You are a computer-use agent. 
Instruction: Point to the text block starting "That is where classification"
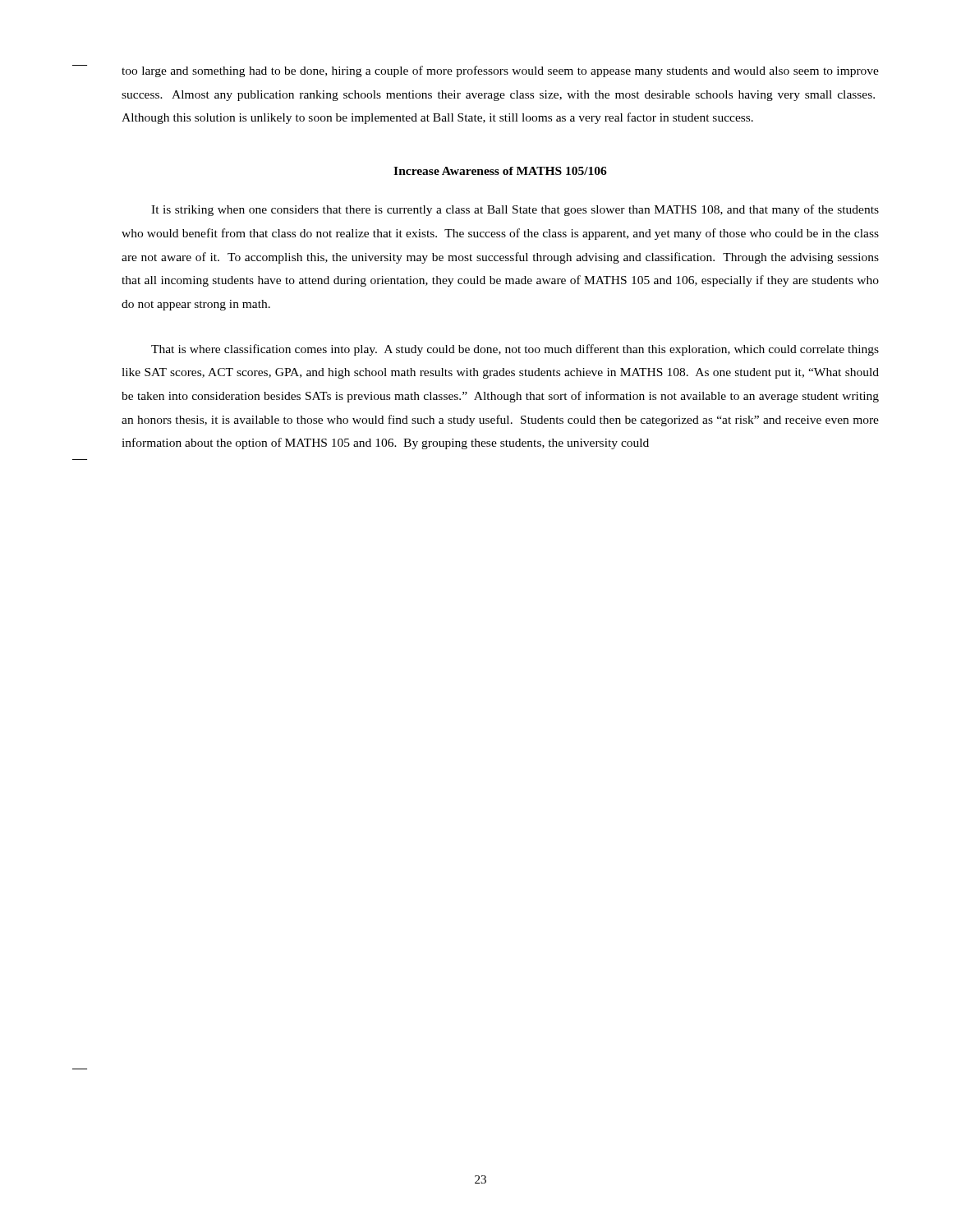(500, 395)
